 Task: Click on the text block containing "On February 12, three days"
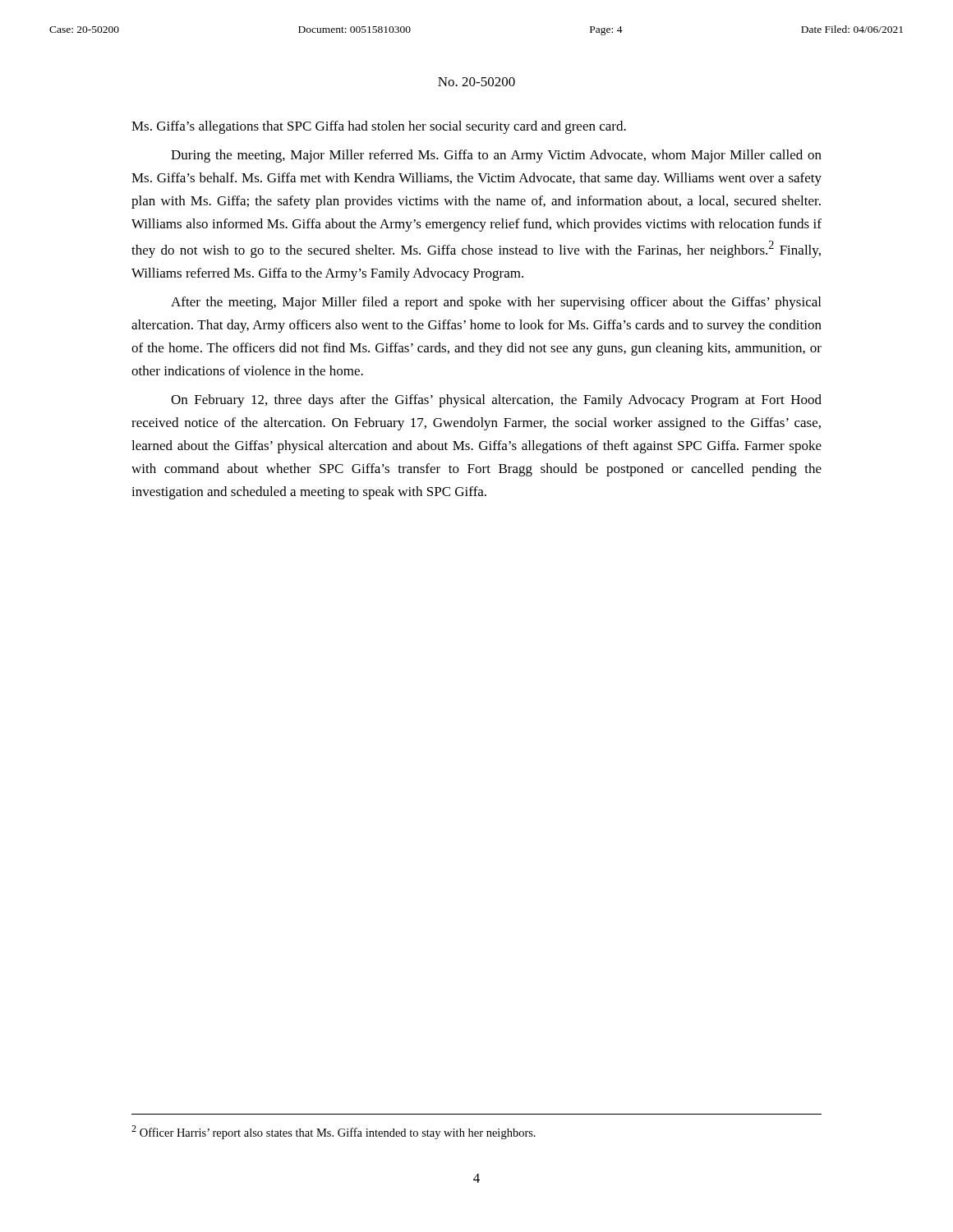point(476,445)
